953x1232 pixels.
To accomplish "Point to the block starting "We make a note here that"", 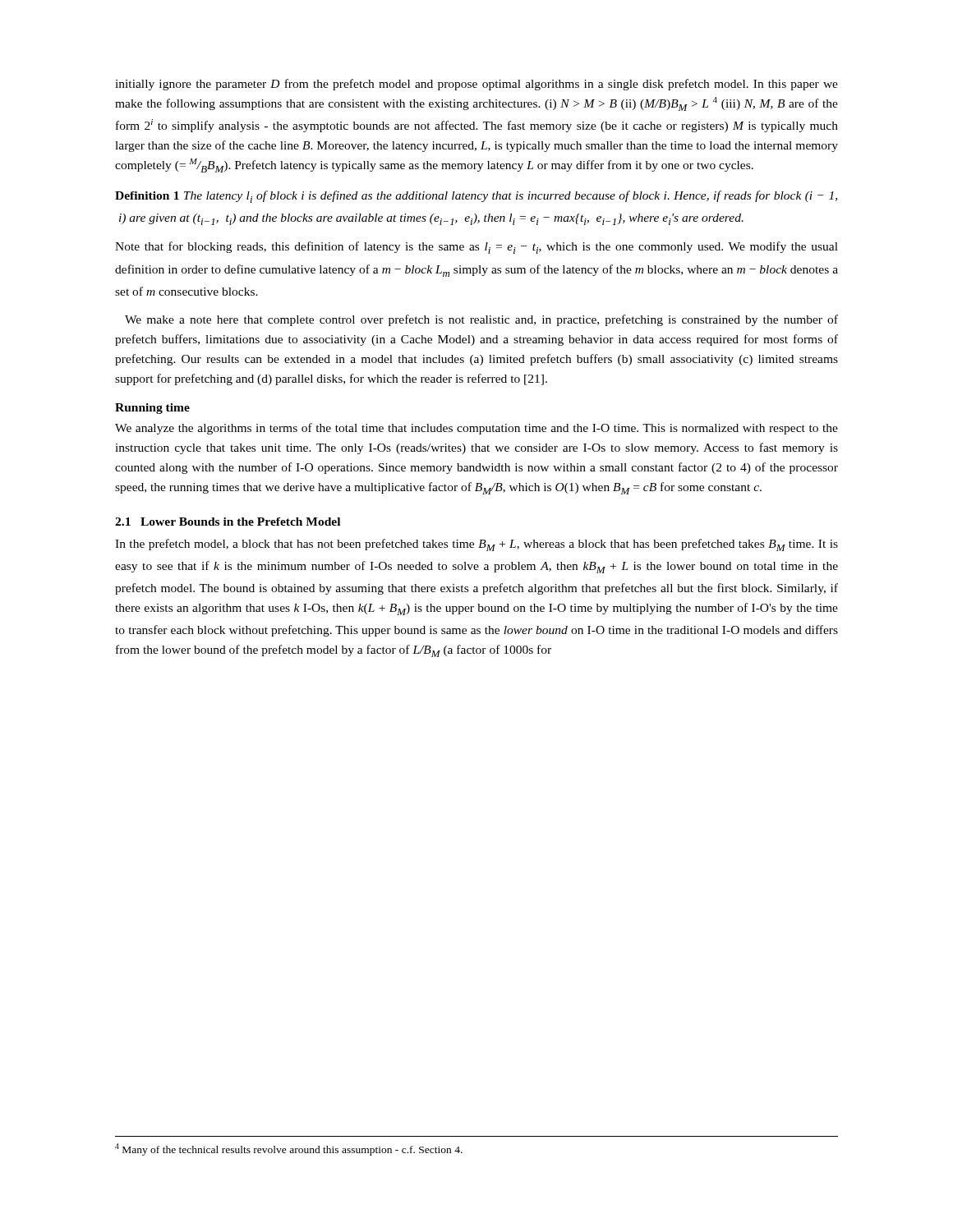I will click(476, 348).
